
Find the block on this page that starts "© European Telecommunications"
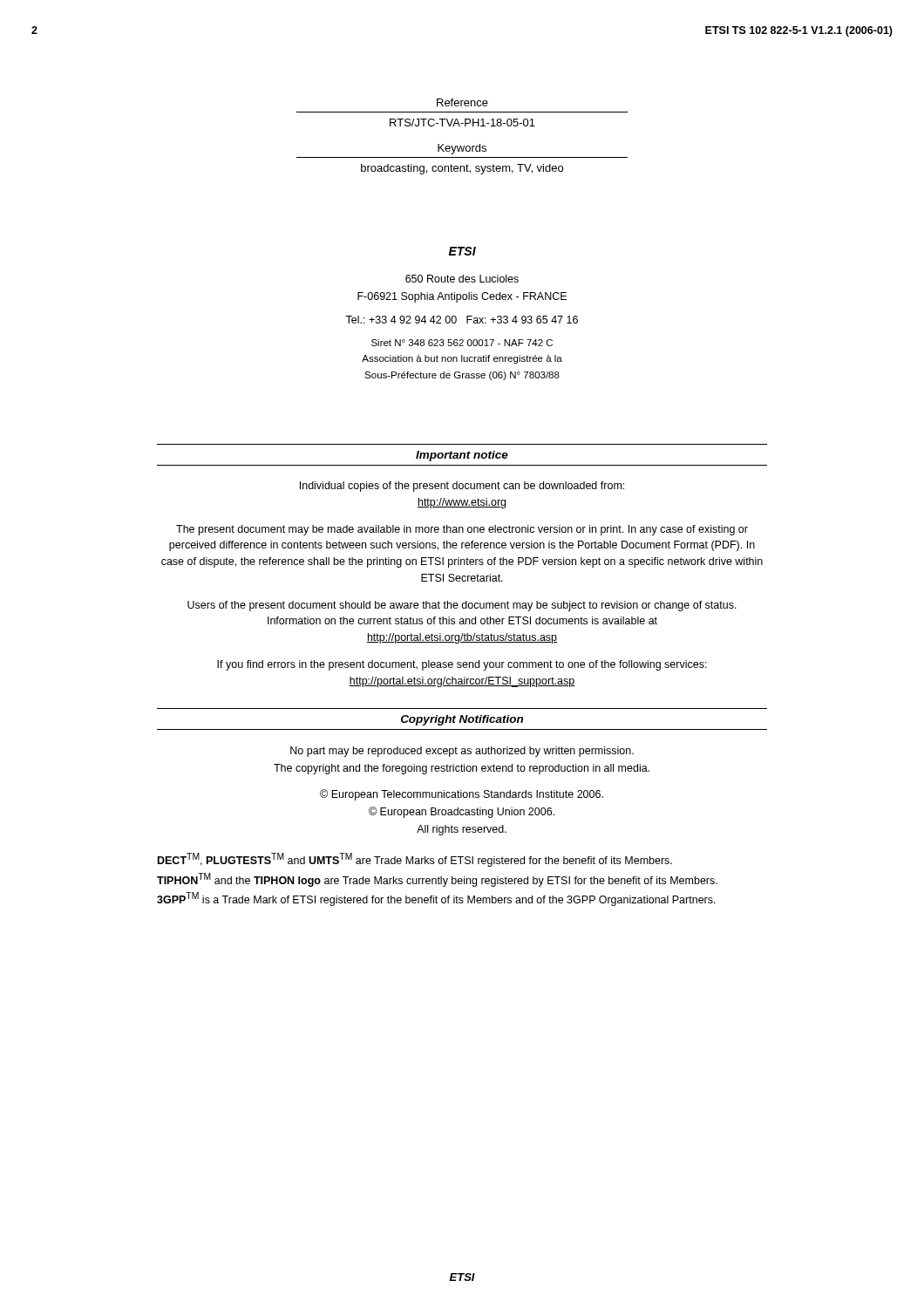click(462, 812)
